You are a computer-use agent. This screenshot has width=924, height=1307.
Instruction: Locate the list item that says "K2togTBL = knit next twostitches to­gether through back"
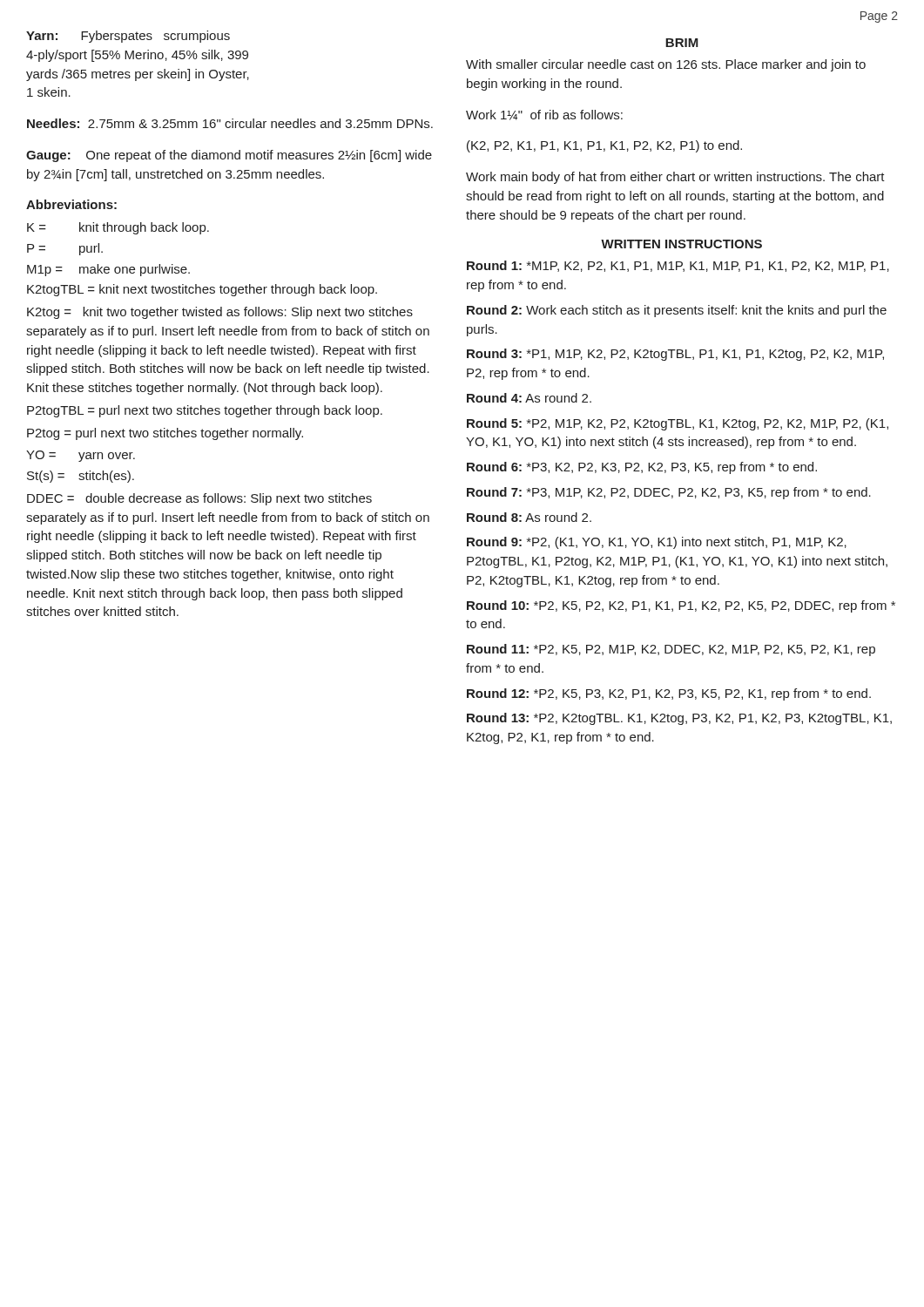pos(202,289)
